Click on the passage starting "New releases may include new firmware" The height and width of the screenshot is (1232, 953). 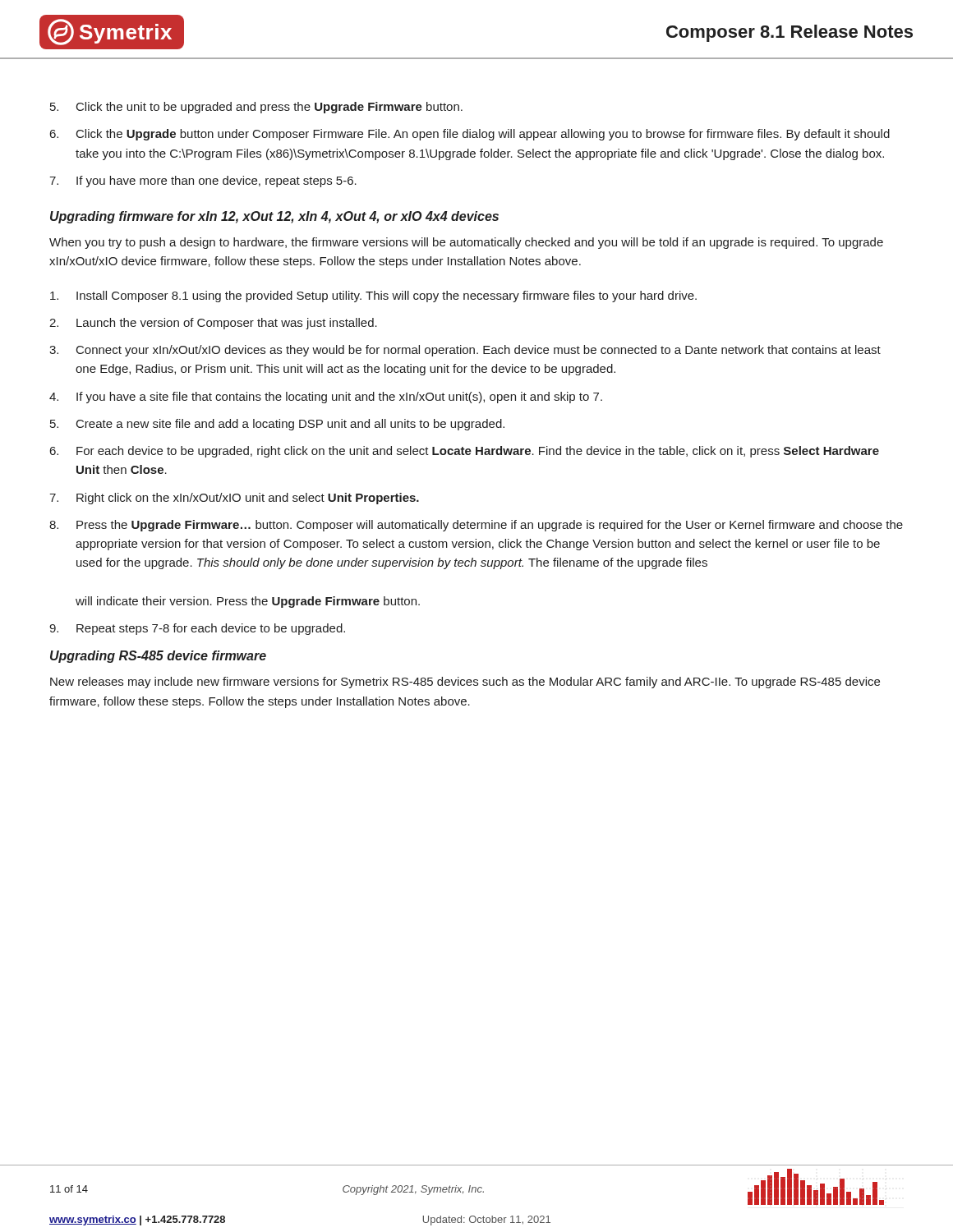[465, 691]
